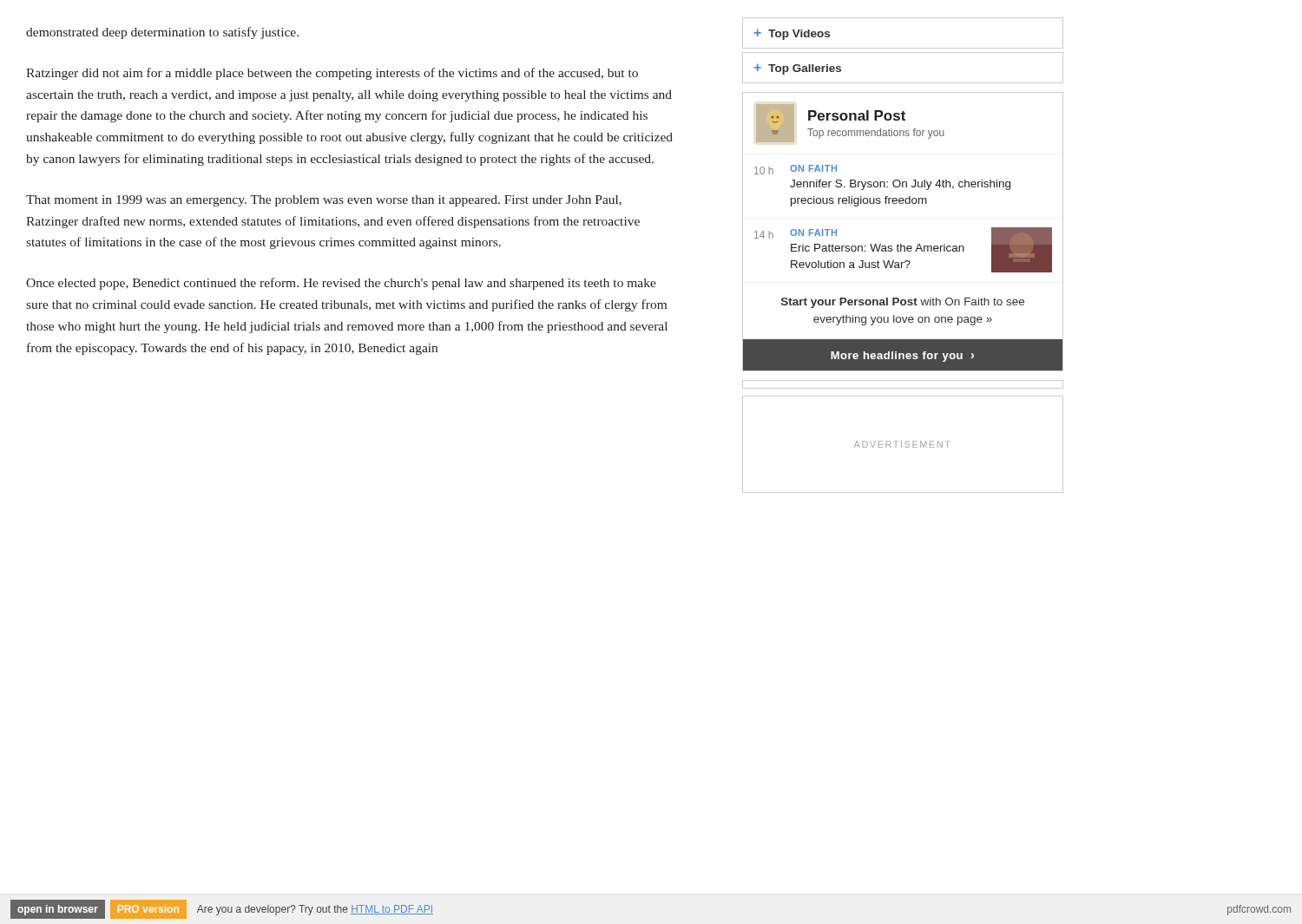Click where it says "Top recommendations for you"

(x=876, y=132)
